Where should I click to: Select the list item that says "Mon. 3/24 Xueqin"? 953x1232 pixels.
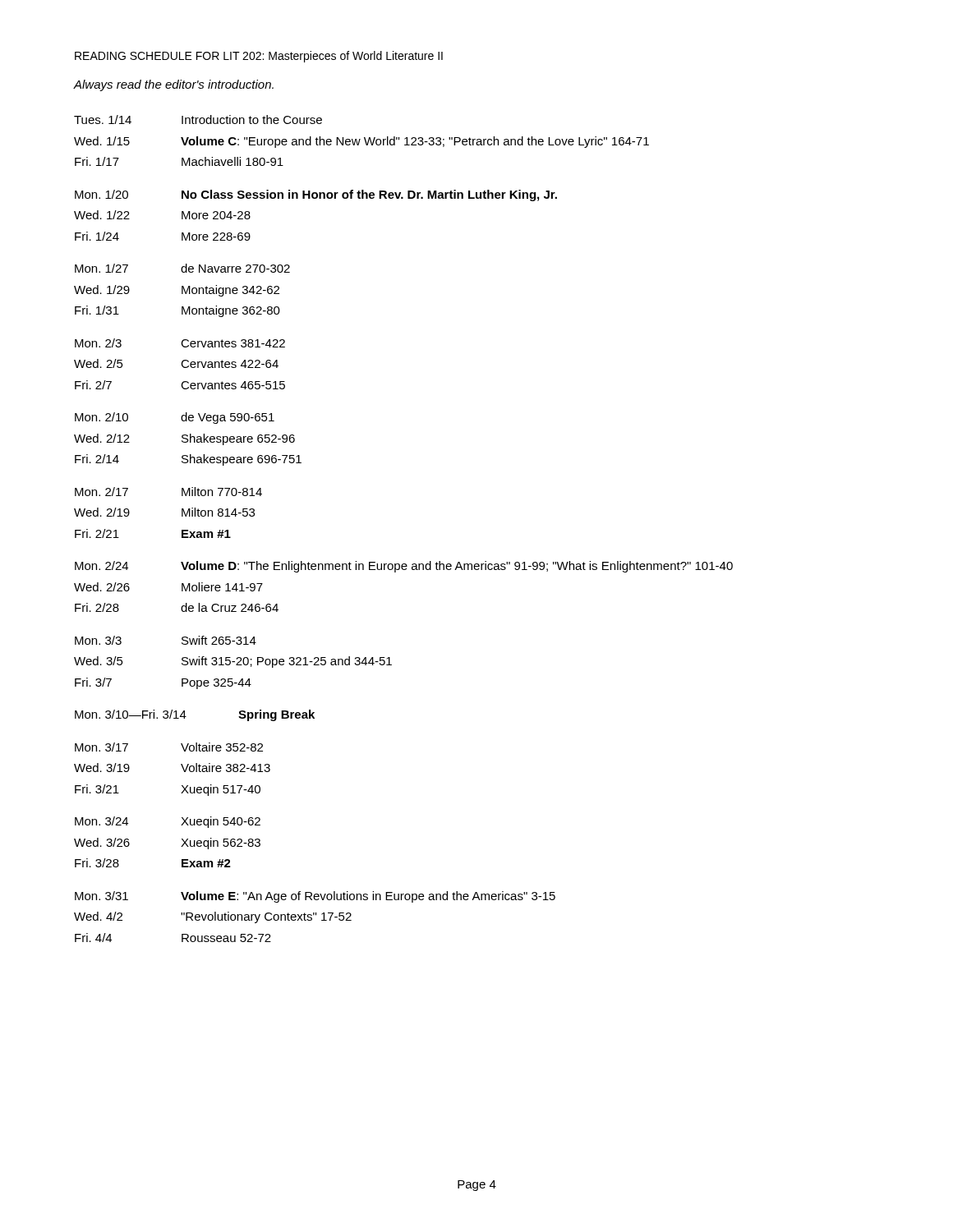click(108, 822)
